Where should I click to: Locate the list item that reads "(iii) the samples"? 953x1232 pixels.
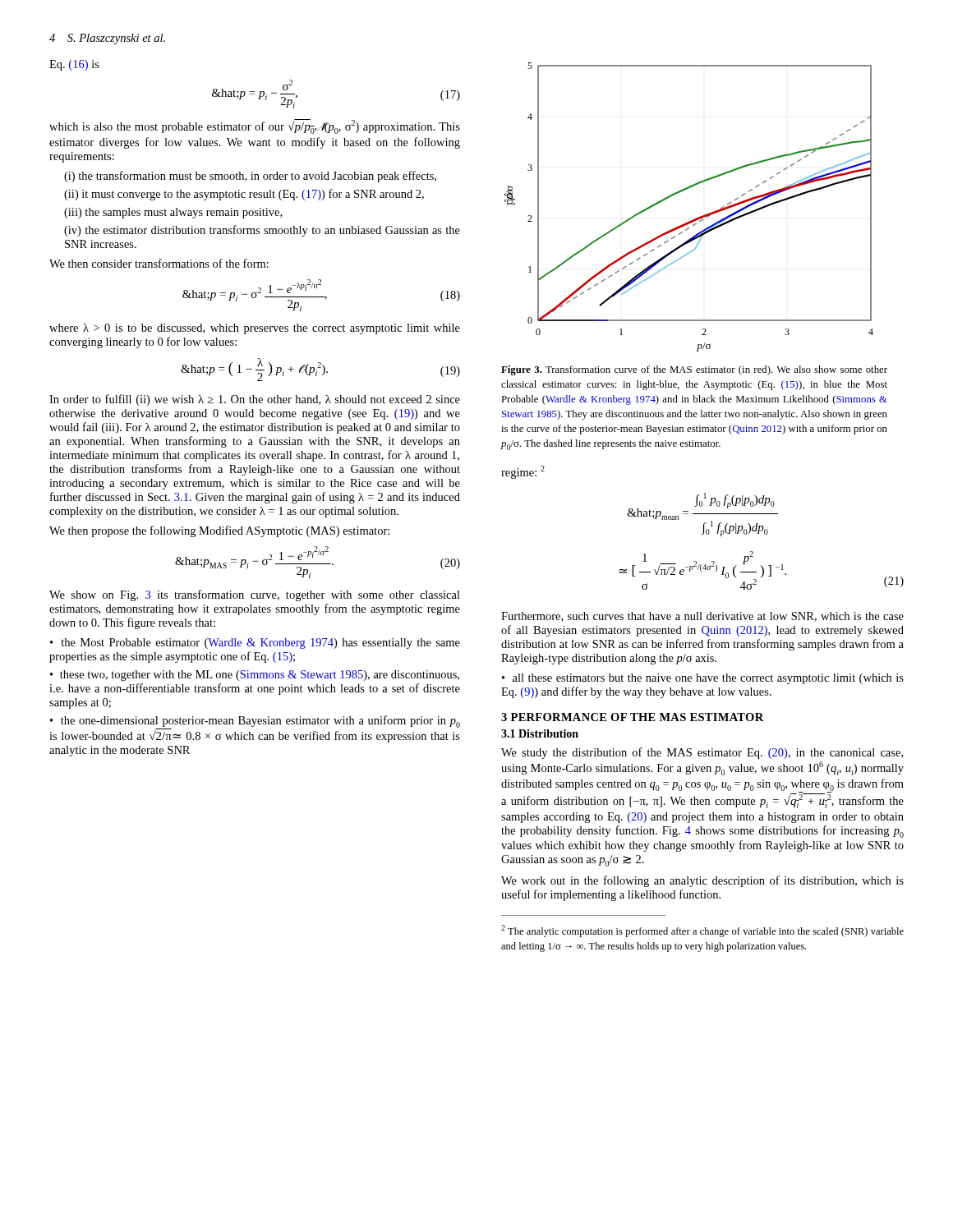(x=173, y=212)
